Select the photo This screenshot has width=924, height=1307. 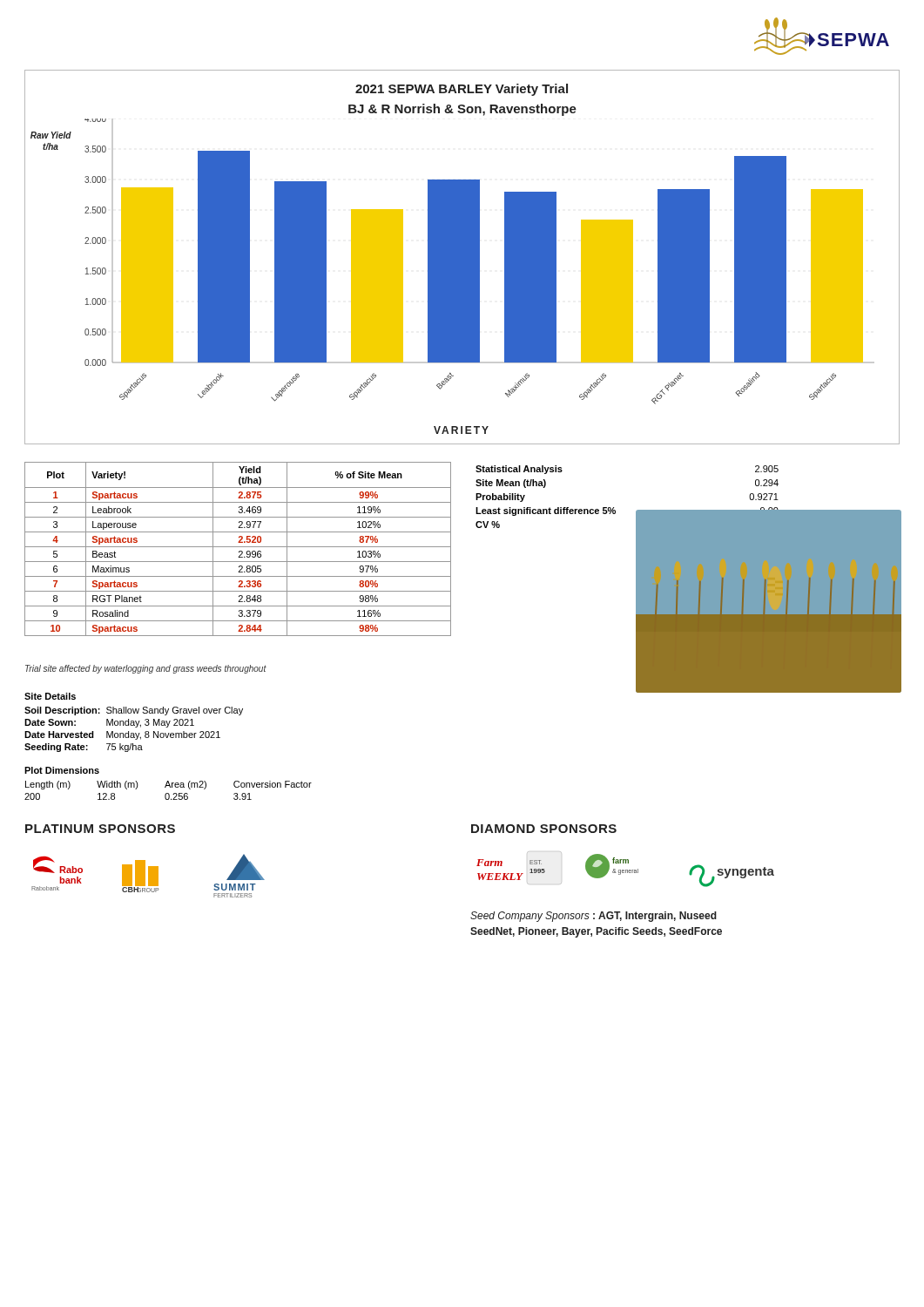[769, 601]
